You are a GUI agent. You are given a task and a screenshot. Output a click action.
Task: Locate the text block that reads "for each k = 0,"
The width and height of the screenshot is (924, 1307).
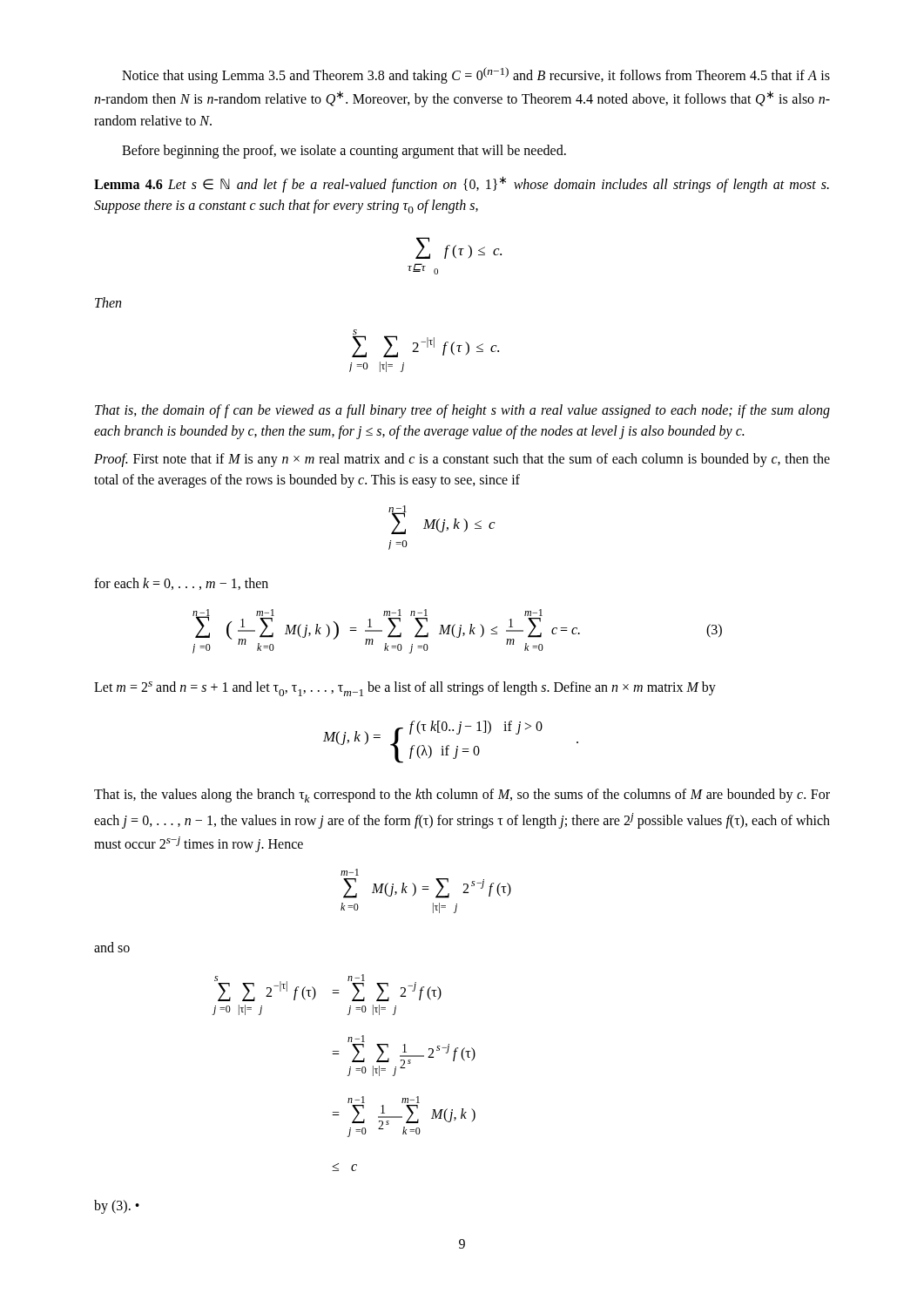(x=181, y=584)
